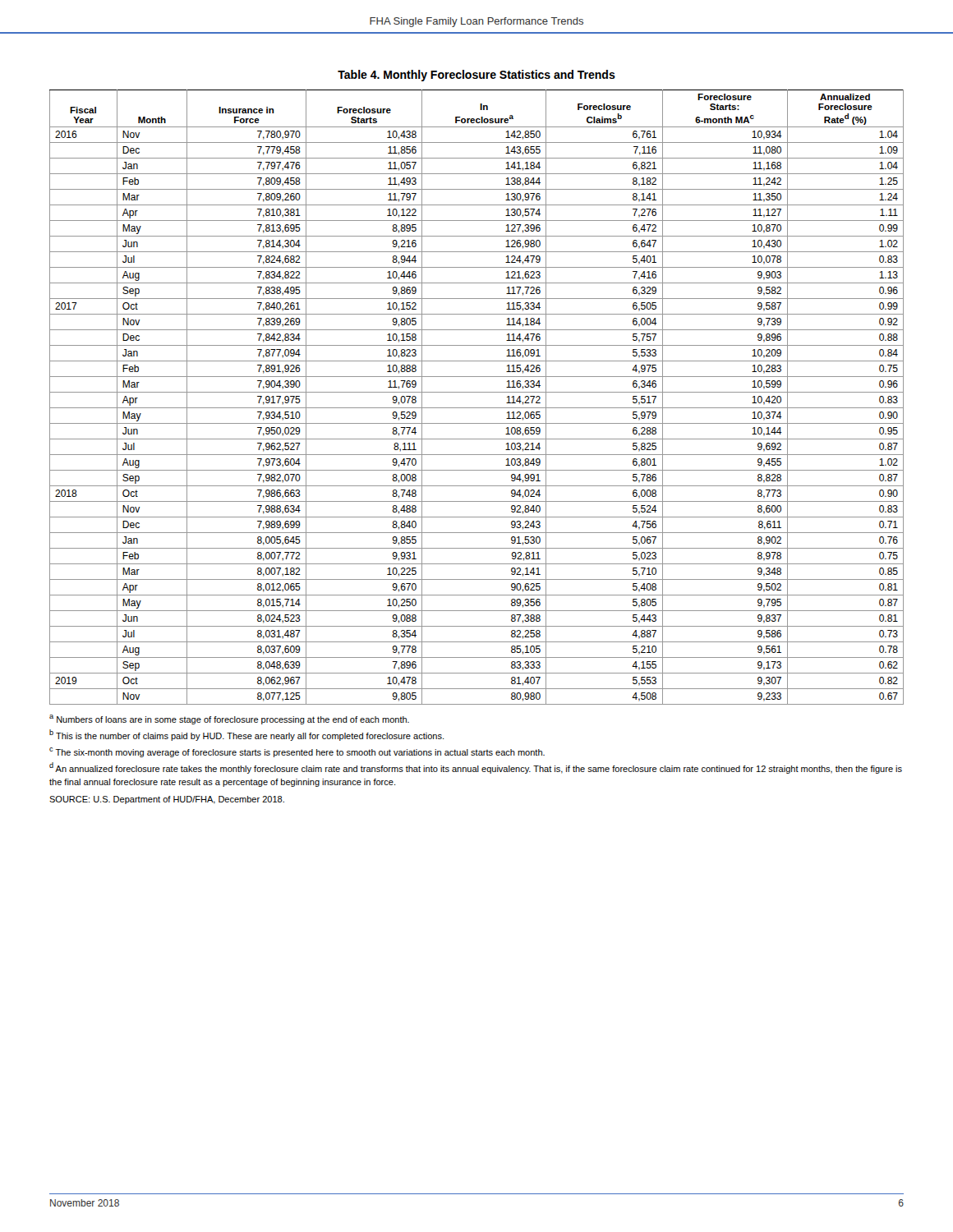This screenshot has width=953, height=1232.
Task: Where is the passage that starts "c The six-month moving"?
Action: pyautogui.click(x=297, y=751)
